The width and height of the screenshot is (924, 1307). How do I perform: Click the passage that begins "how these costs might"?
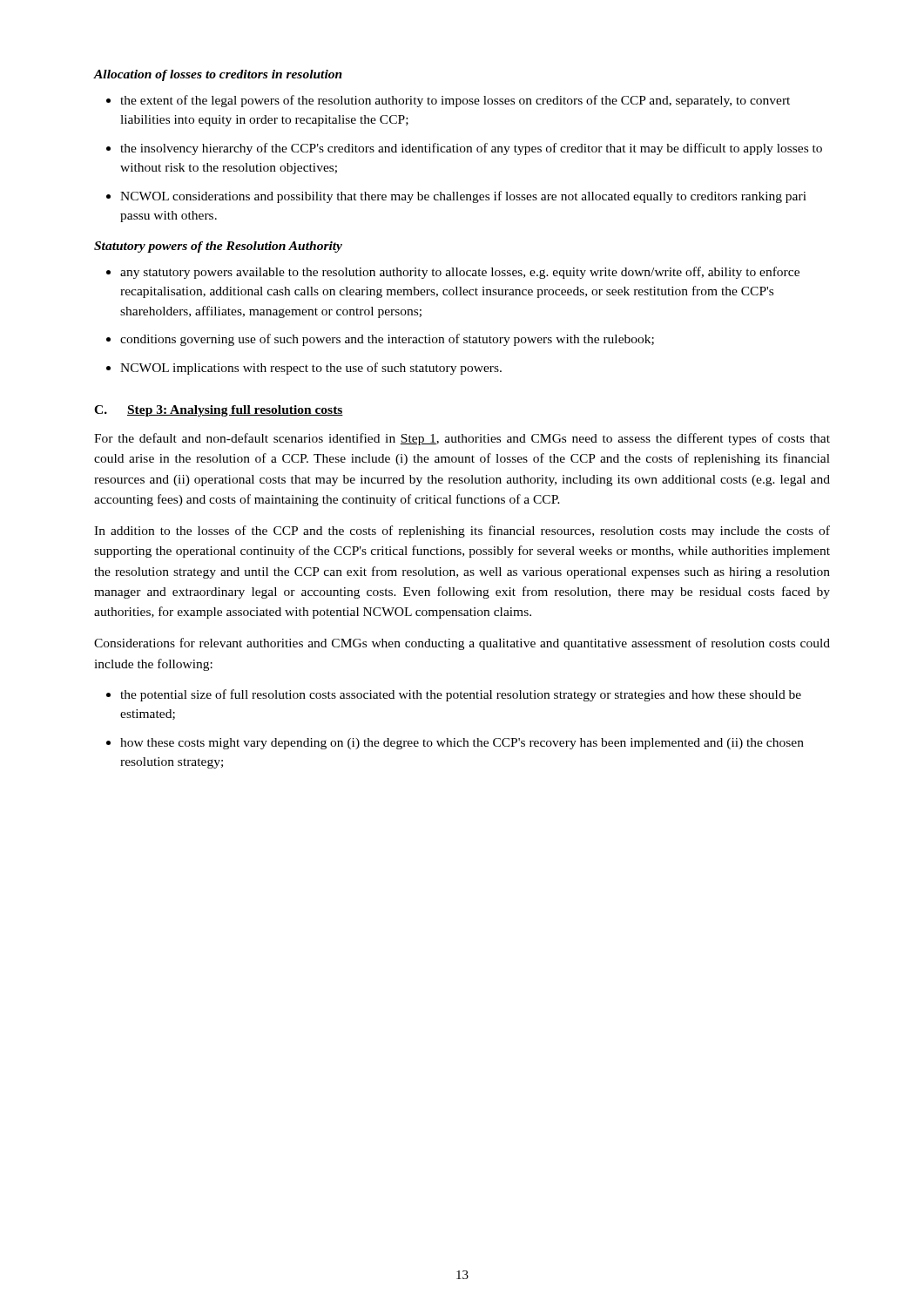[x=475, y=752]
